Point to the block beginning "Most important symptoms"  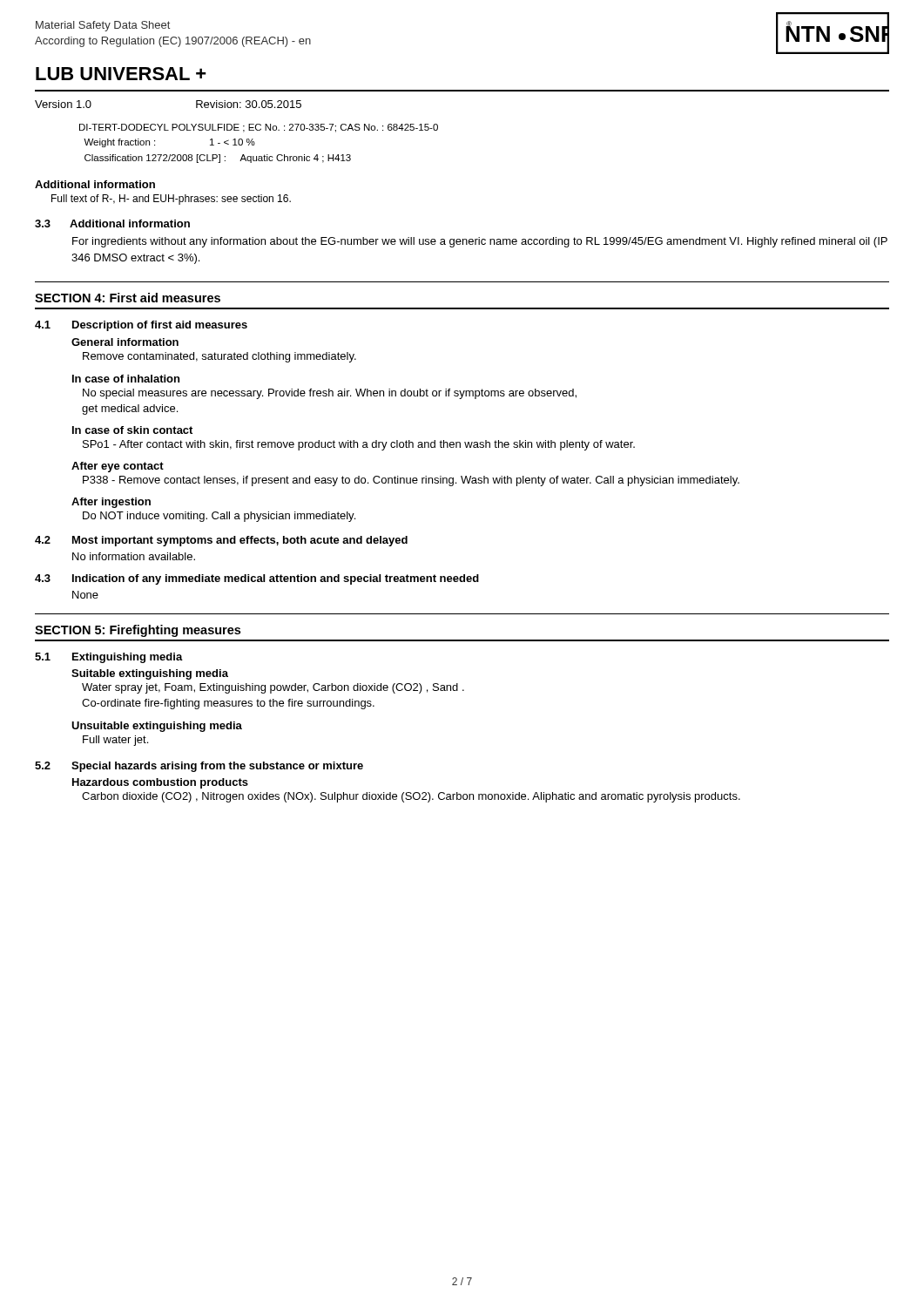240,539
